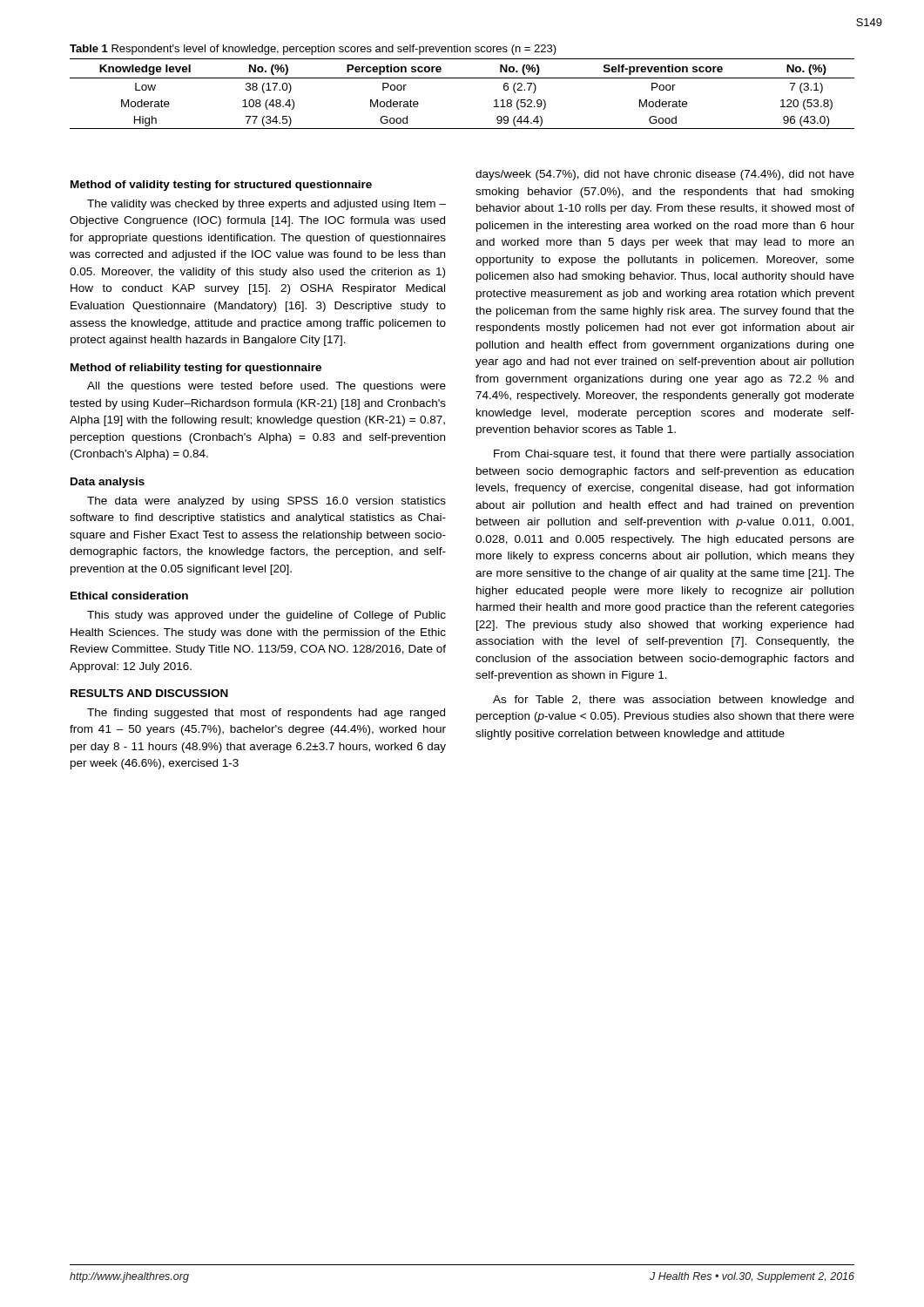Point to the region starting "The data were analyzed by using SPSS 16.0"
The width and height of the screenshot is (924, 1307).
pos(258,534)
